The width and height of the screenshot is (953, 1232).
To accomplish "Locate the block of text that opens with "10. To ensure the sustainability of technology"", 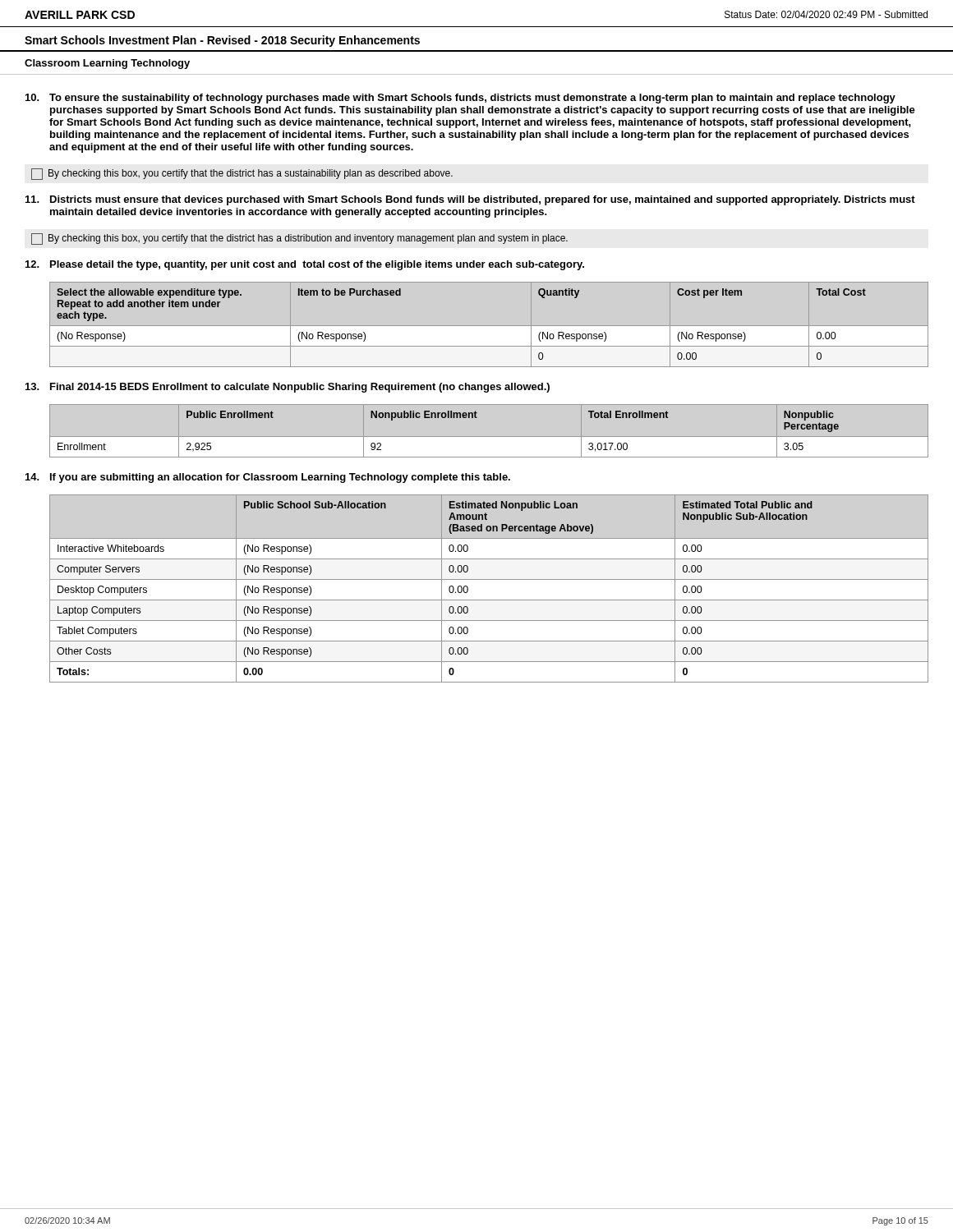I will point(476,122).
